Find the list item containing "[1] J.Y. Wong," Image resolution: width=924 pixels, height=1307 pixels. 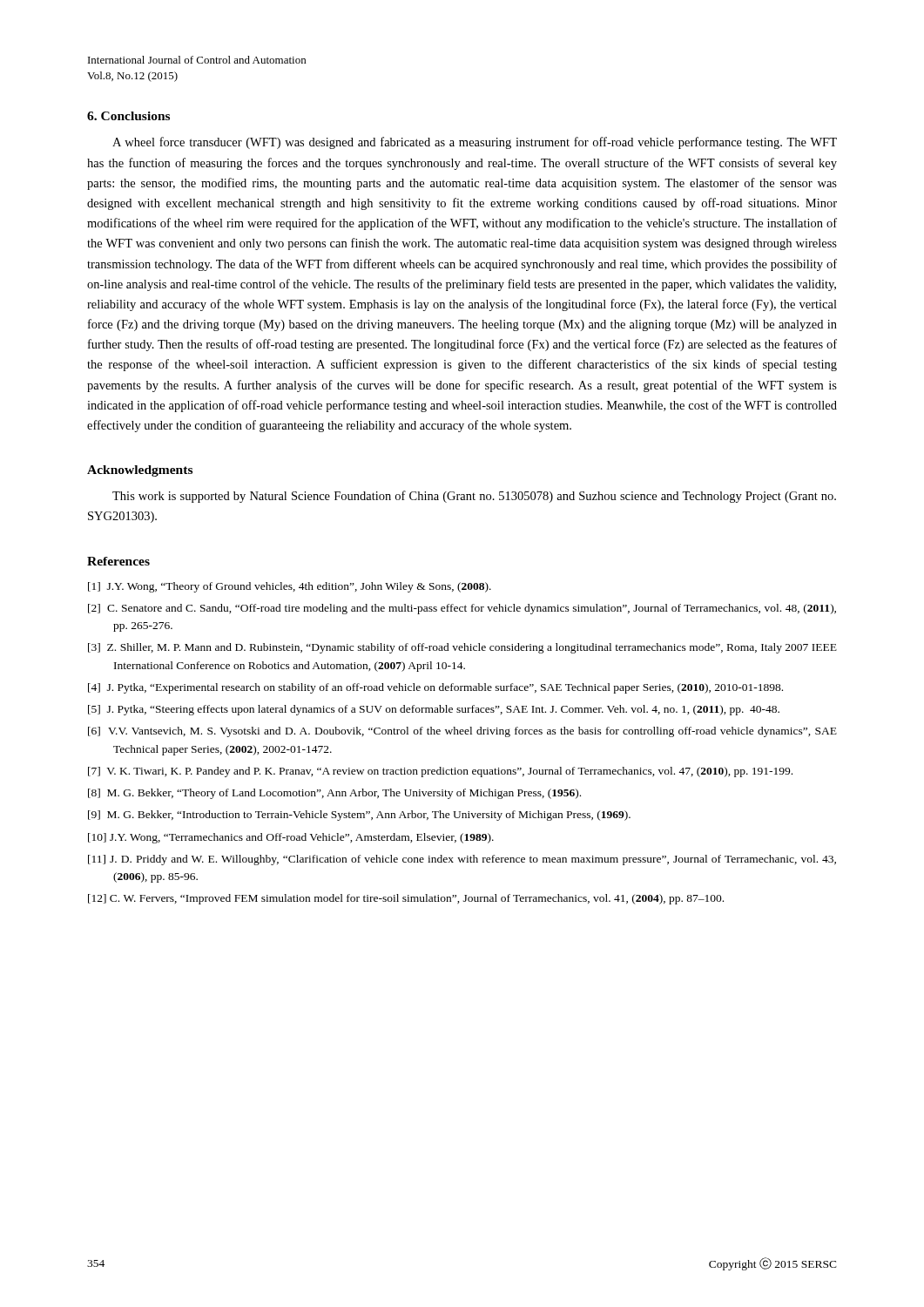(x=289, y=586)
